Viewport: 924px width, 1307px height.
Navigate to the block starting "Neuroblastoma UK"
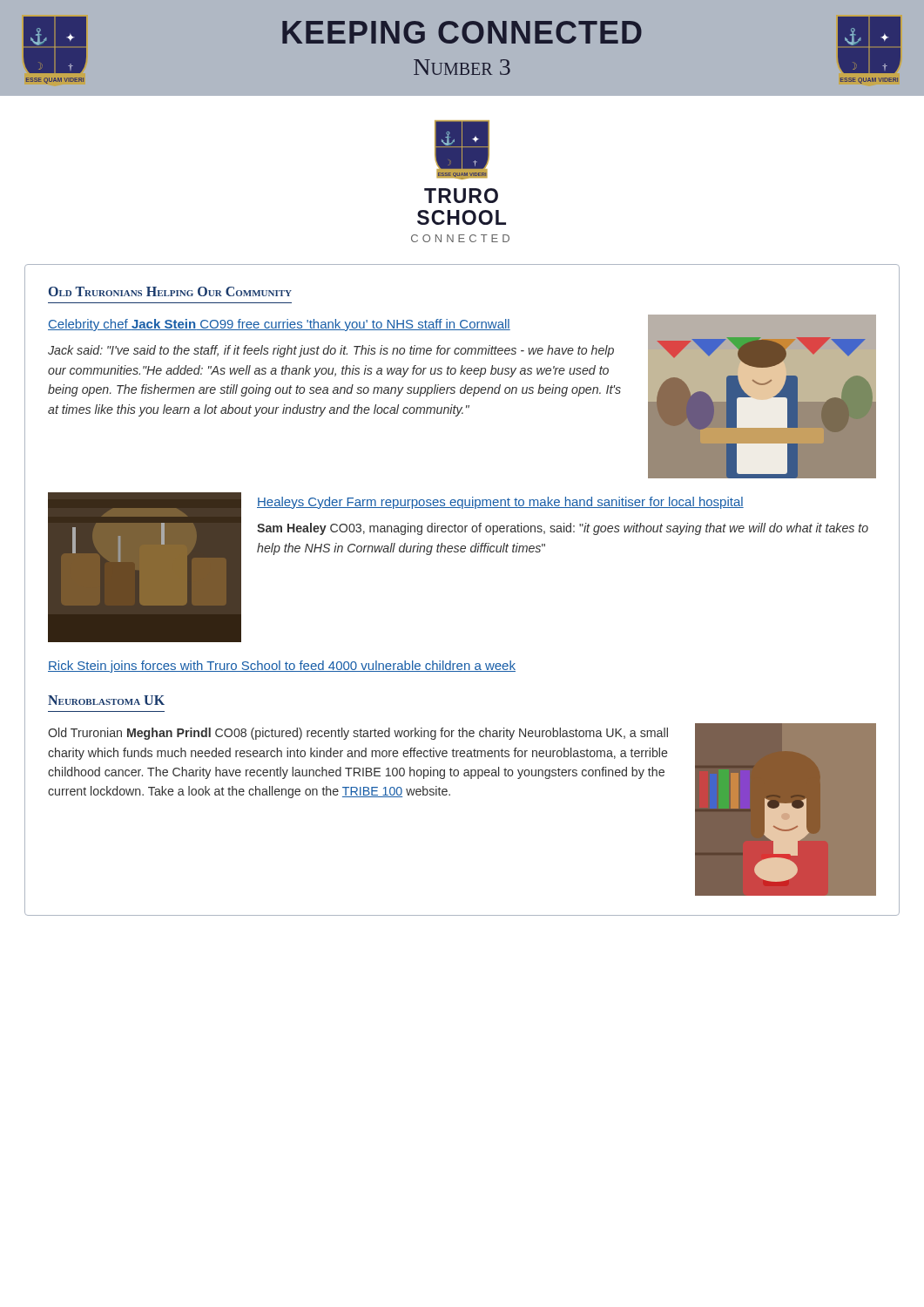tap(106, 700)
